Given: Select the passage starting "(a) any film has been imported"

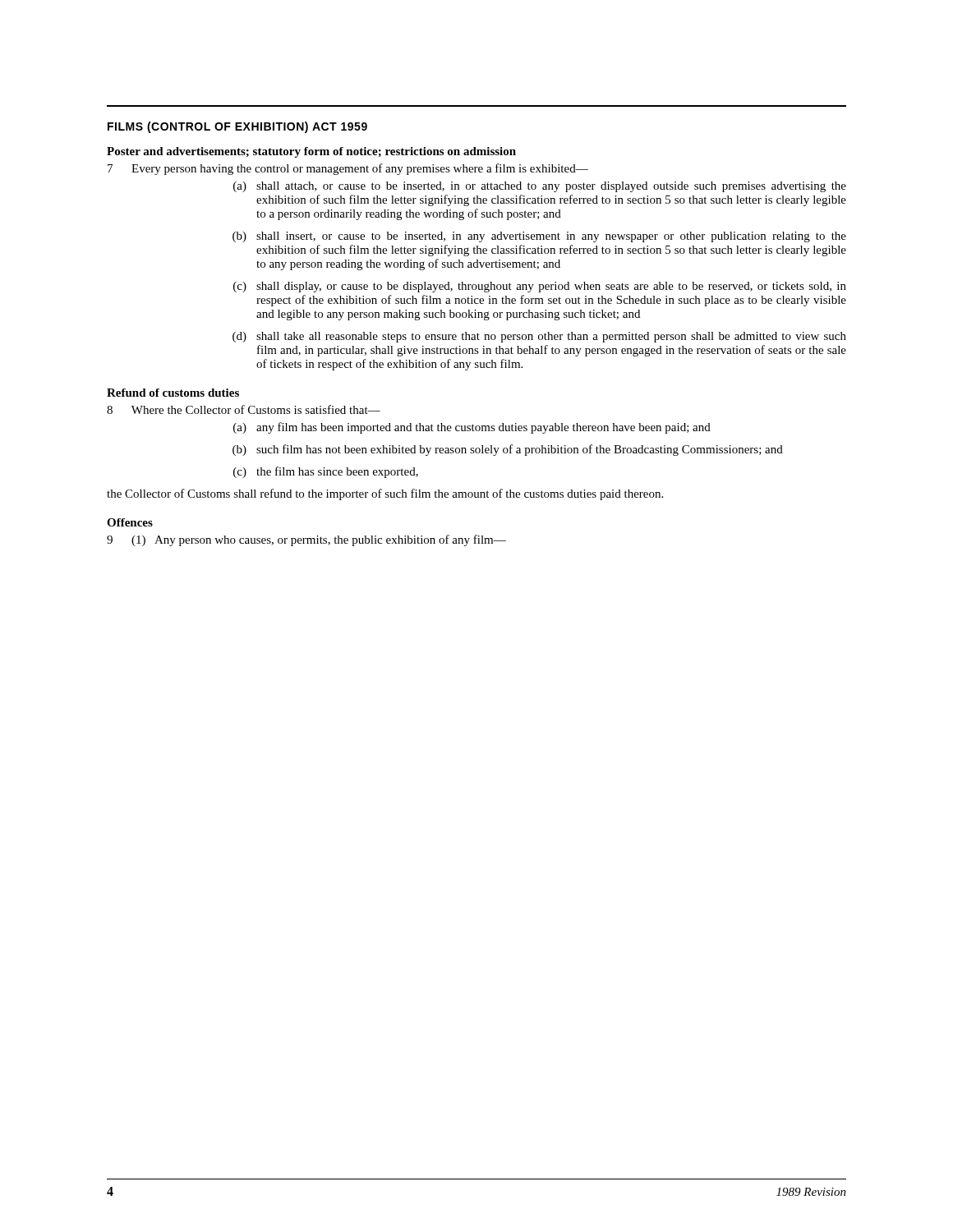Looking at the screenshot, I should 509,427.
